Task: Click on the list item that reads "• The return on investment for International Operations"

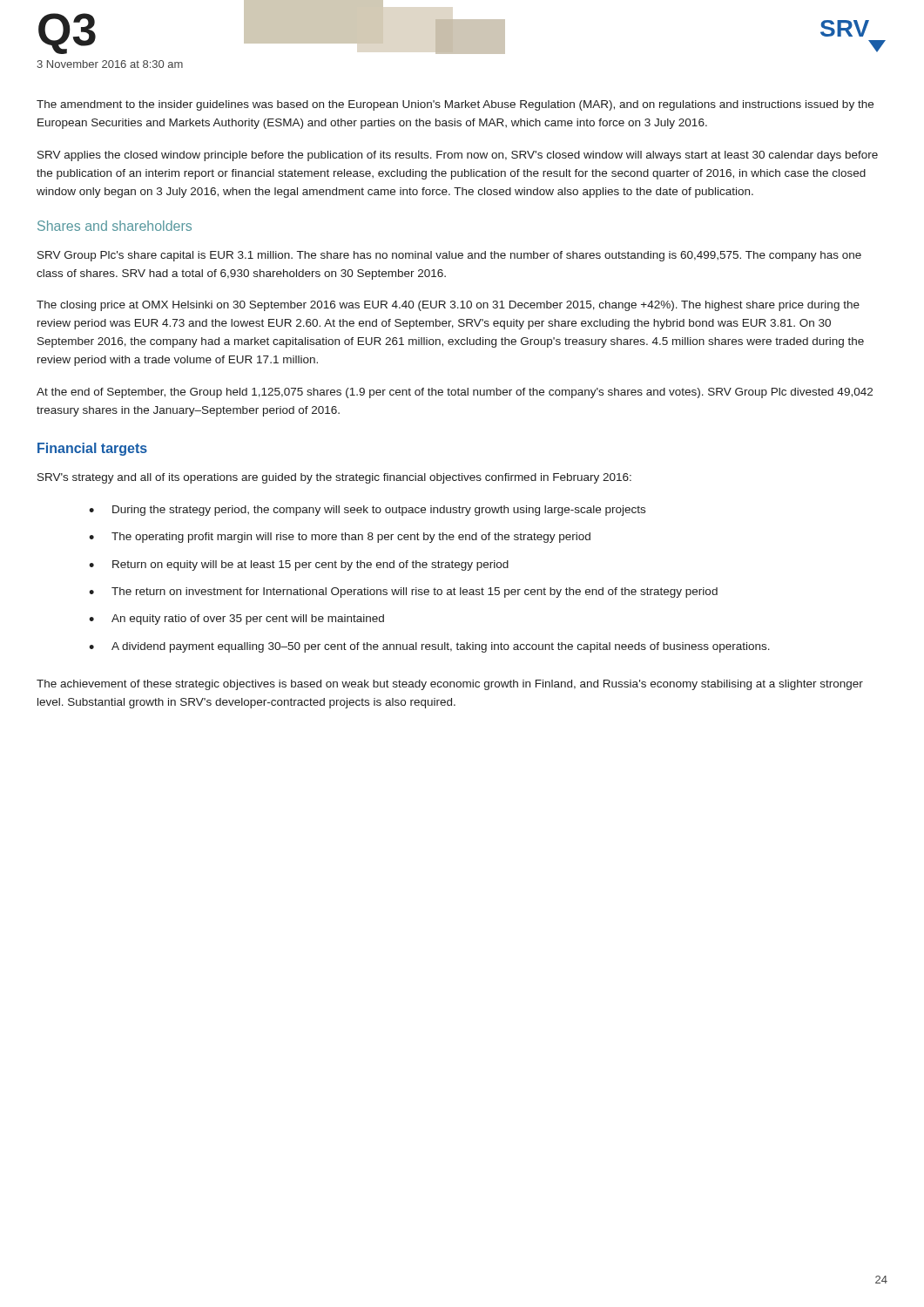Action: coord(488,593)
